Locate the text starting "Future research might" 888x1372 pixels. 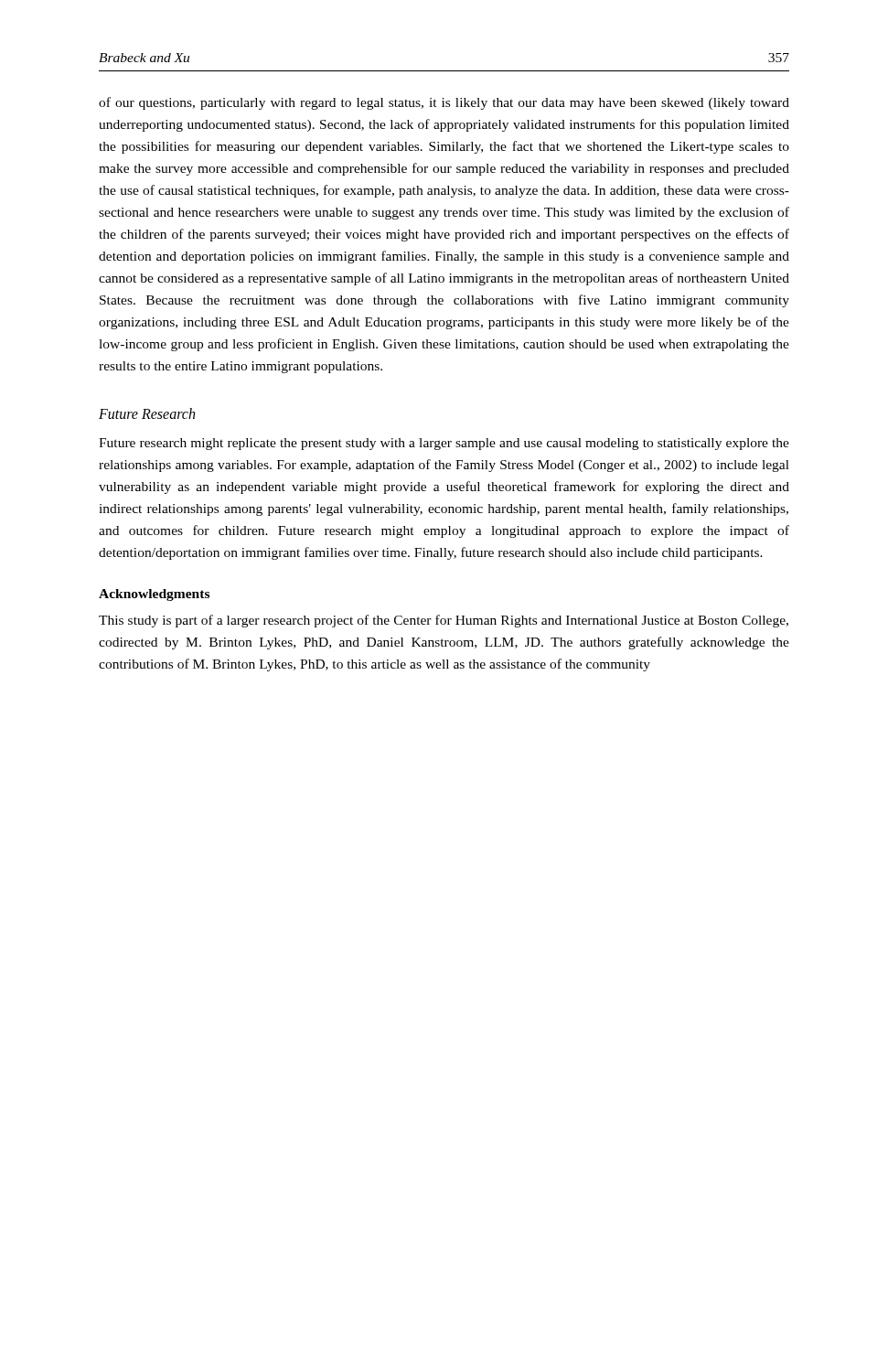click(x=444, y=497)
